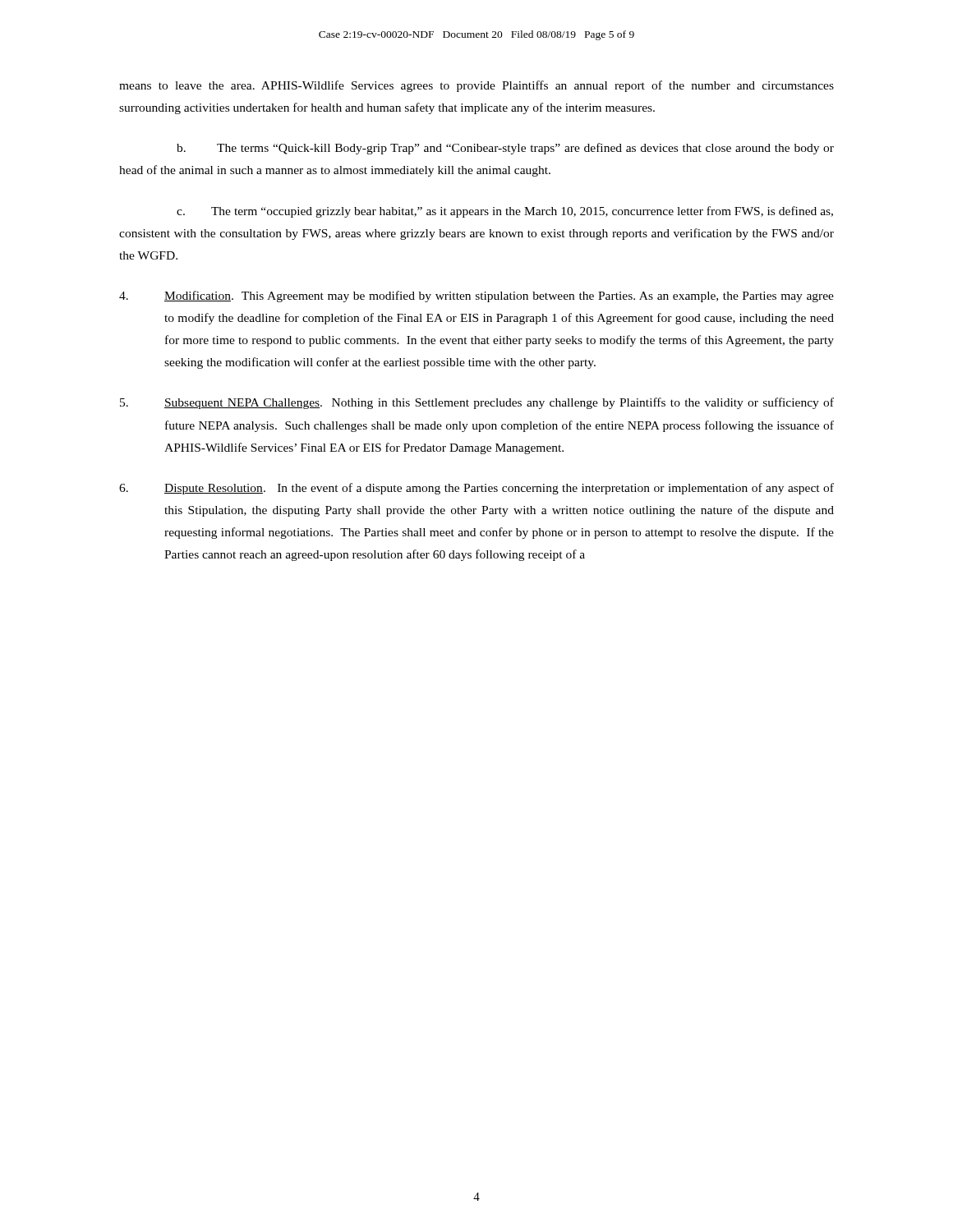Point to the region starting "Modification. This Agreement may be modified by written"

point(476,329)
